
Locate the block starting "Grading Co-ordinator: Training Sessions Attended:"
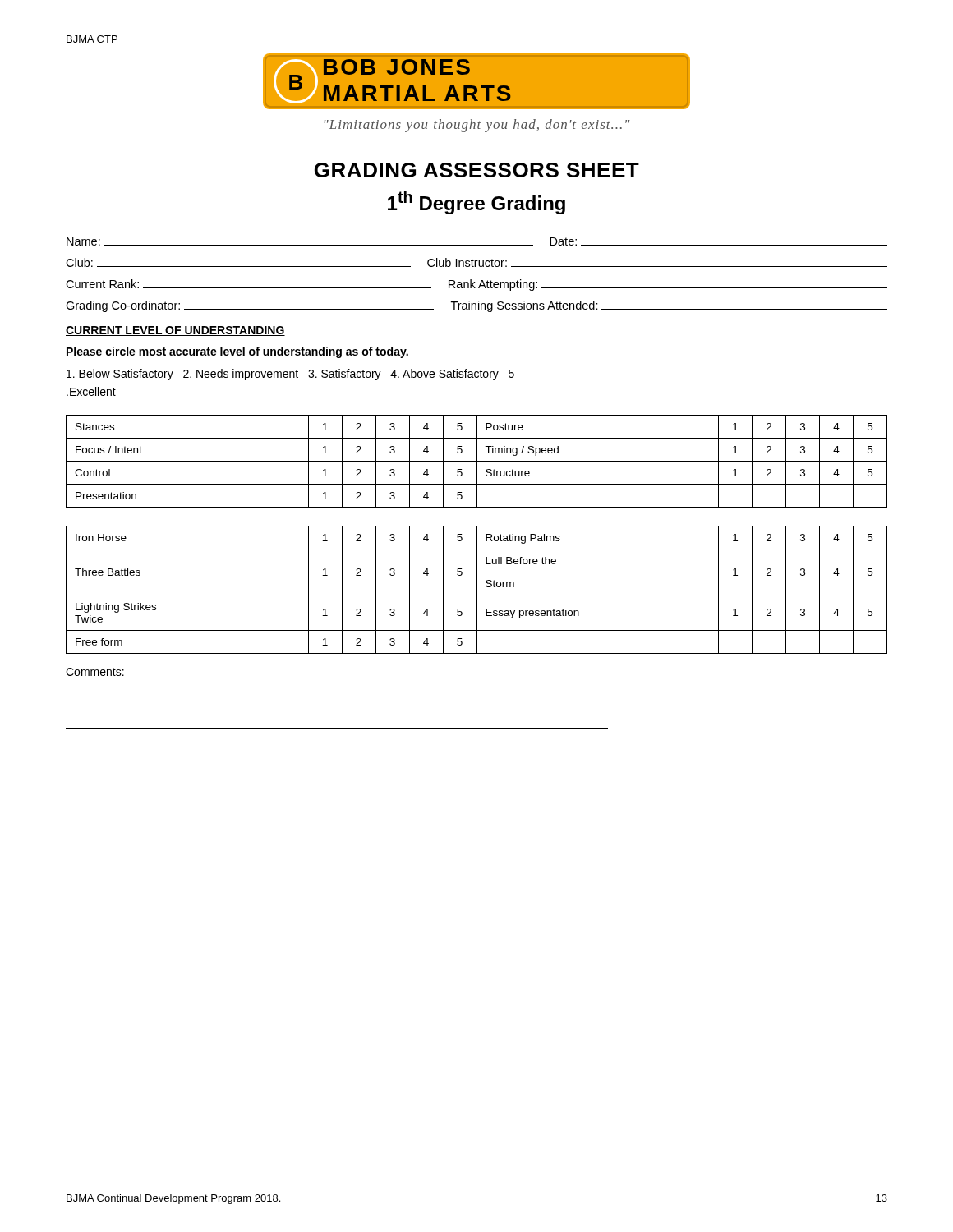tap(476, 304)
